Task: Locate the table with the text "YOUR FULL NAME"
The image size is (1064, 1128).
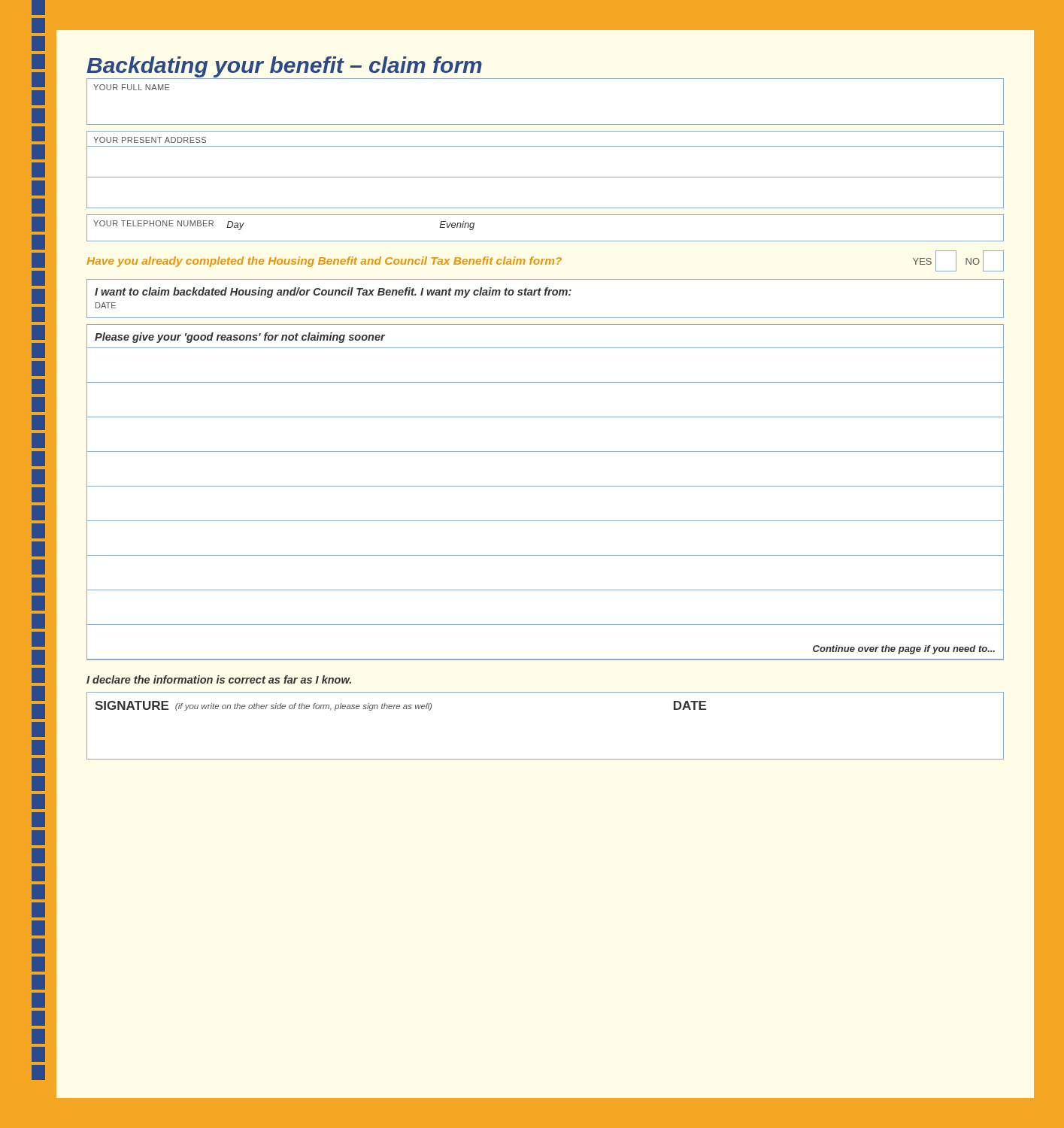Action: click(x=545, y=102)
